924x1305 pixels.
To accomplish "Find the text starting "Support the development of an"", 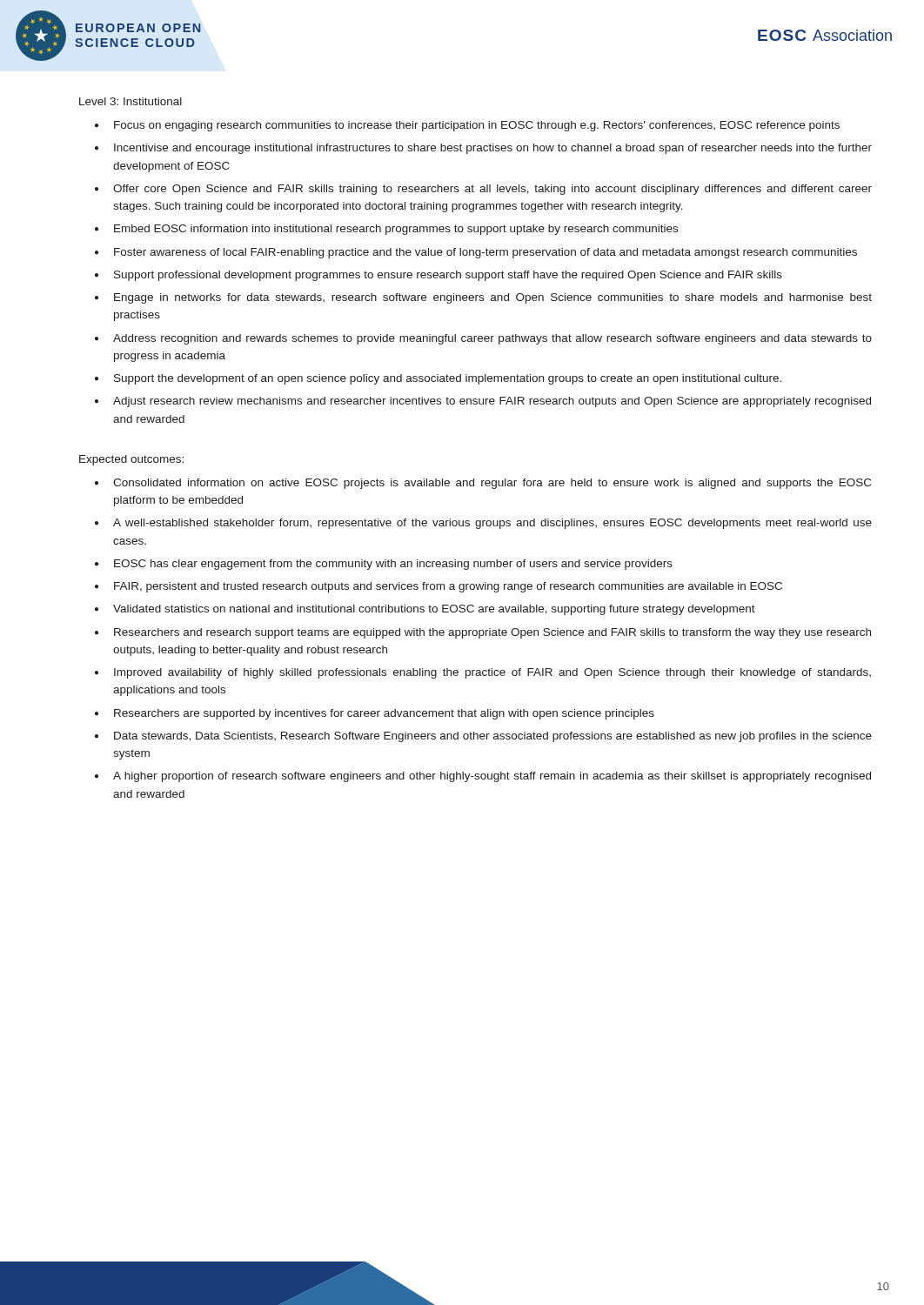I will click(448, 378).
